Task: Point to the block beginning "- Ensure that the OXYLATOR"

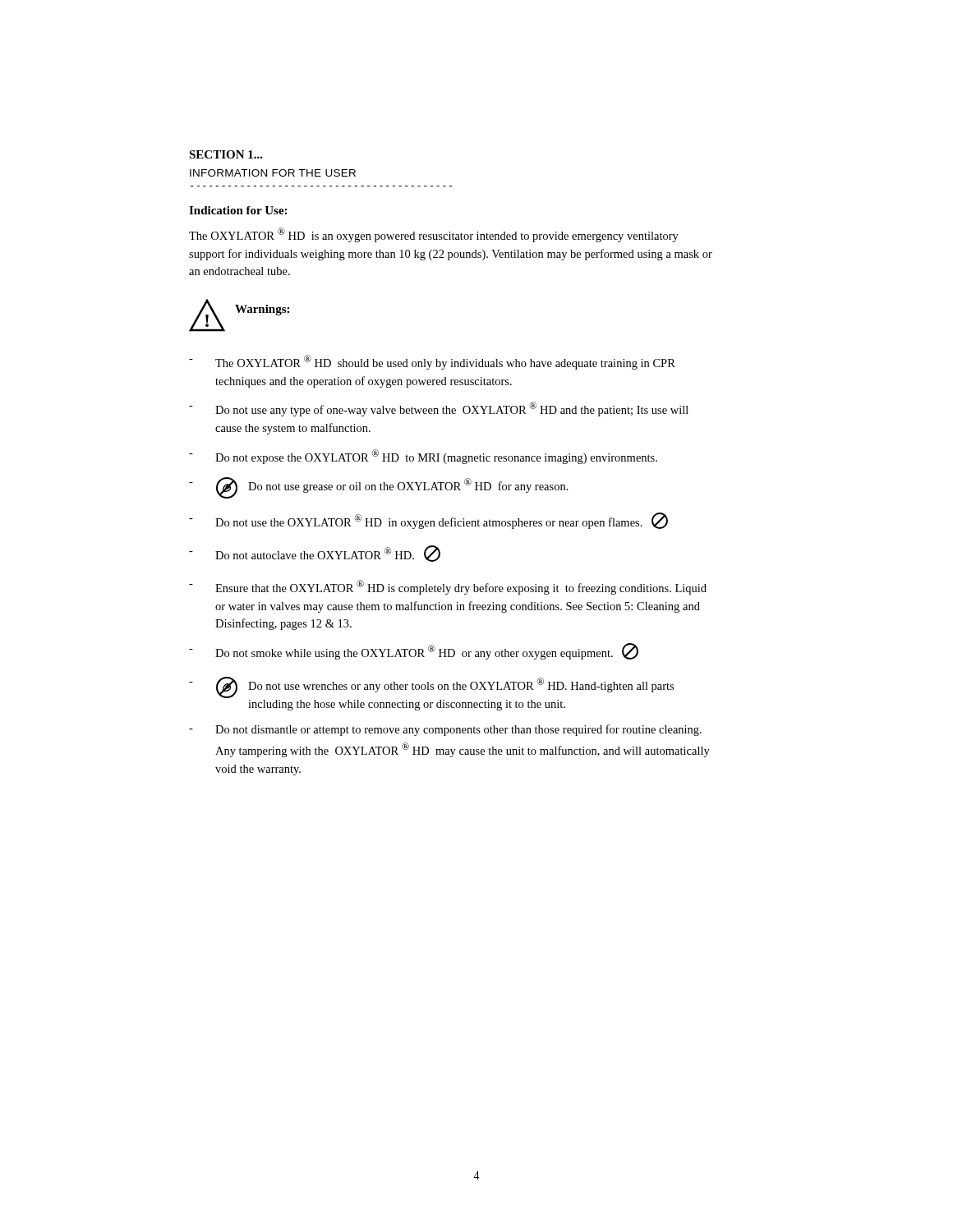Action: (452, 605)
